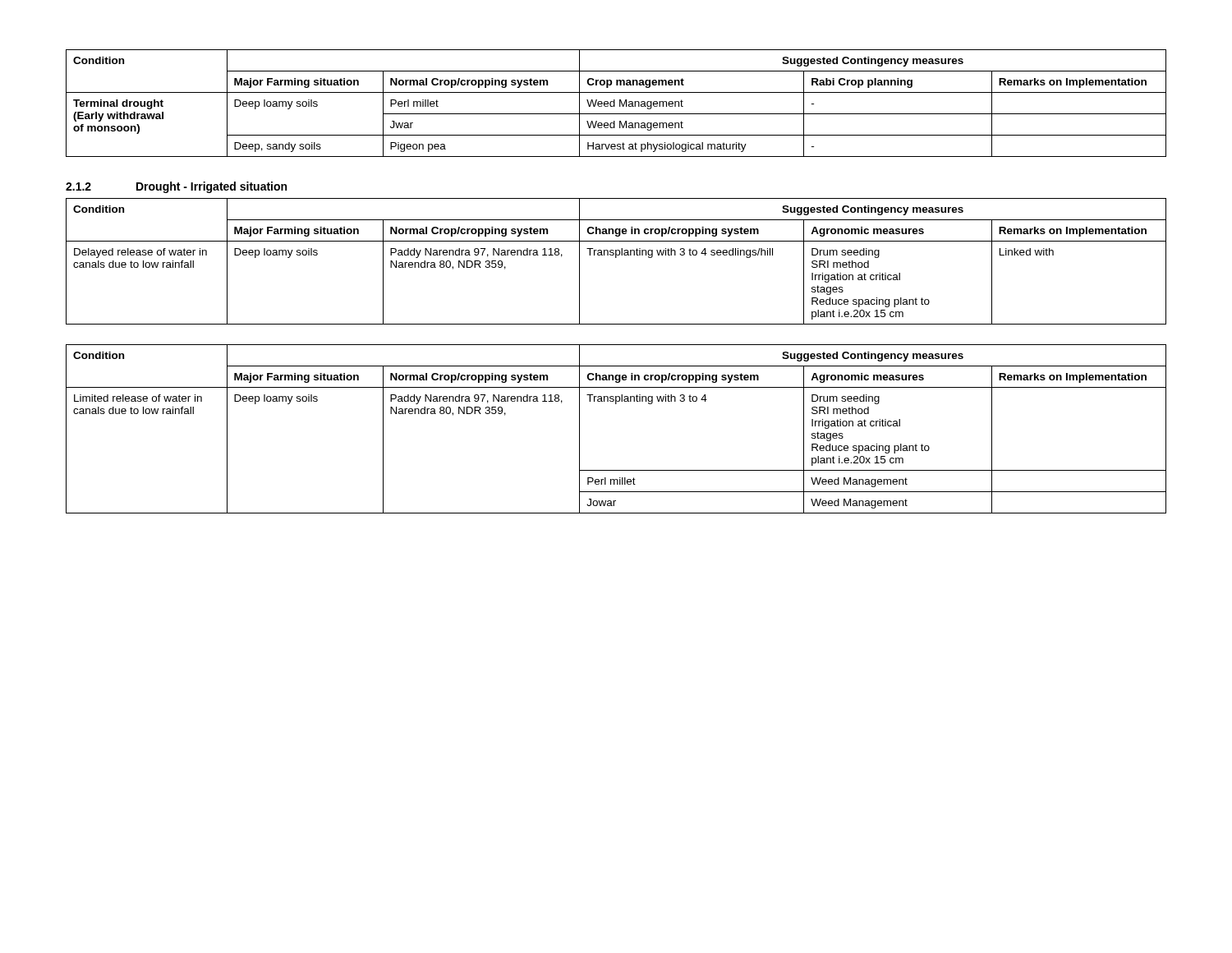Viewport: 1232px width, 953px height.
Task: Click on the section header containing "2.1.2 Drought - Irrigated"
Action: (x=177, y=187)
